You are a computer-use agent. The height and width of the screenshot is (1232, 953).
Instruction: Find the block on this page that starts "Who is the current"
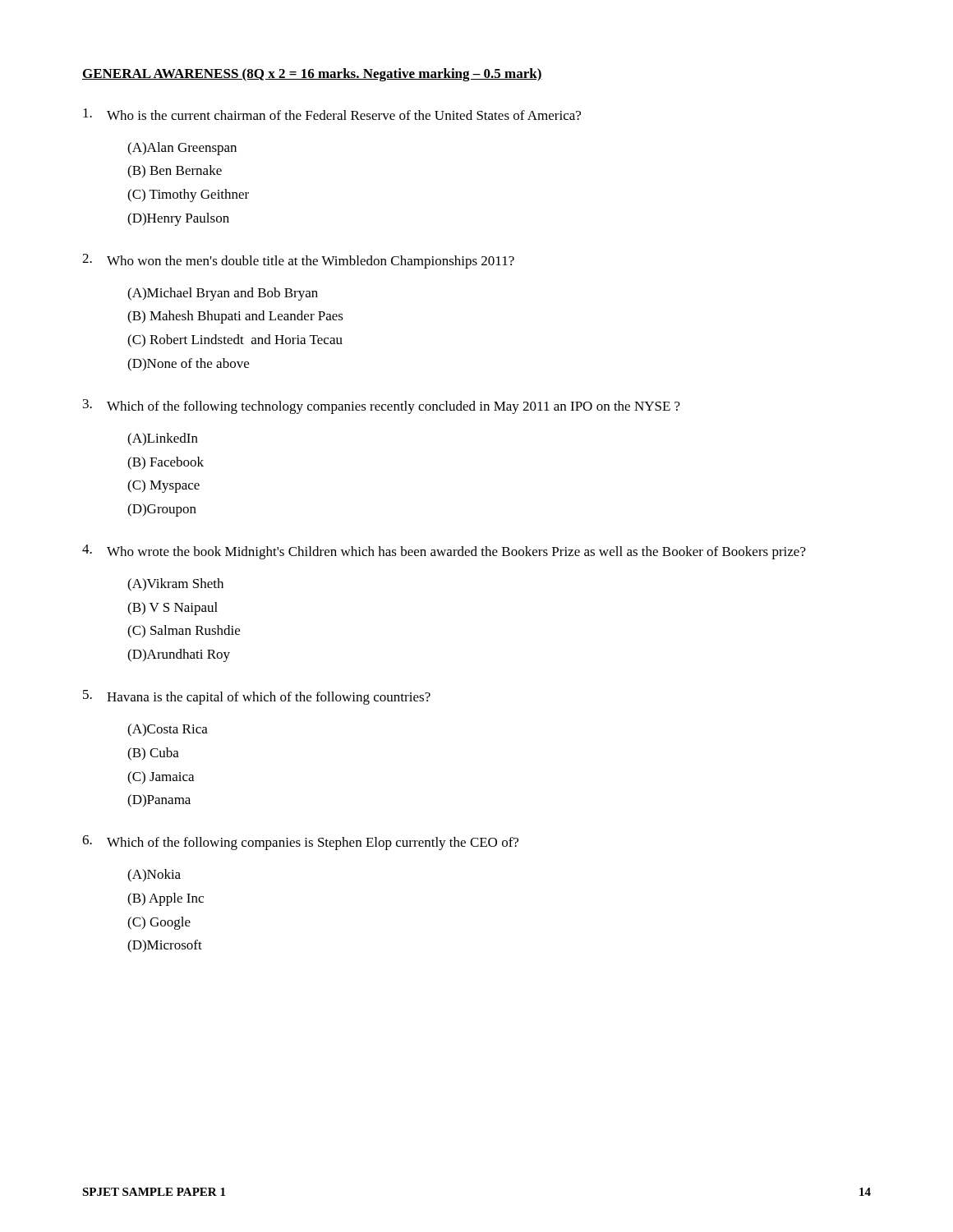click(x=332, y=114)
